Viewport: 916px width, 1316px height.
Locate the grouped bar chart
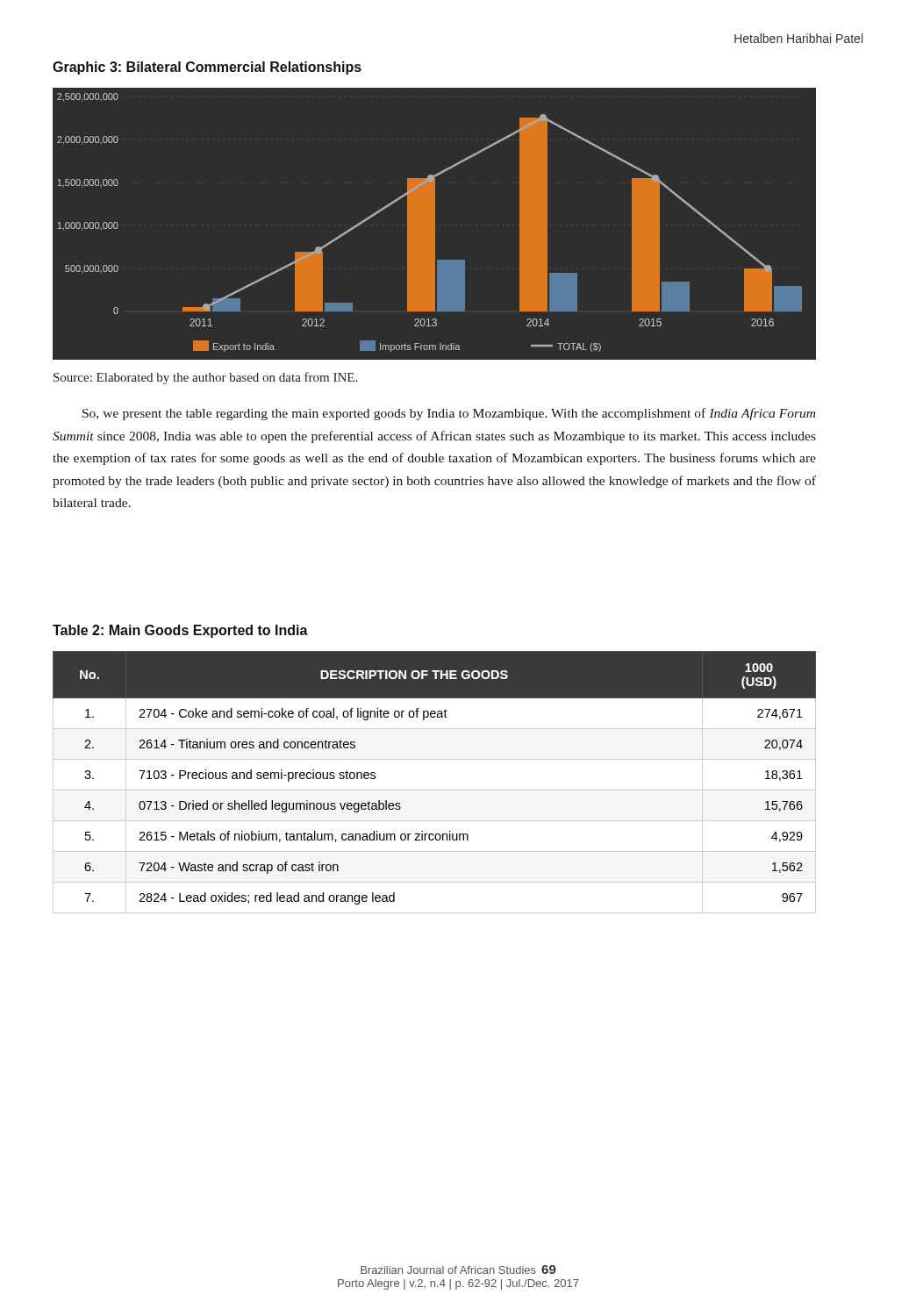(x=434, y=224)
